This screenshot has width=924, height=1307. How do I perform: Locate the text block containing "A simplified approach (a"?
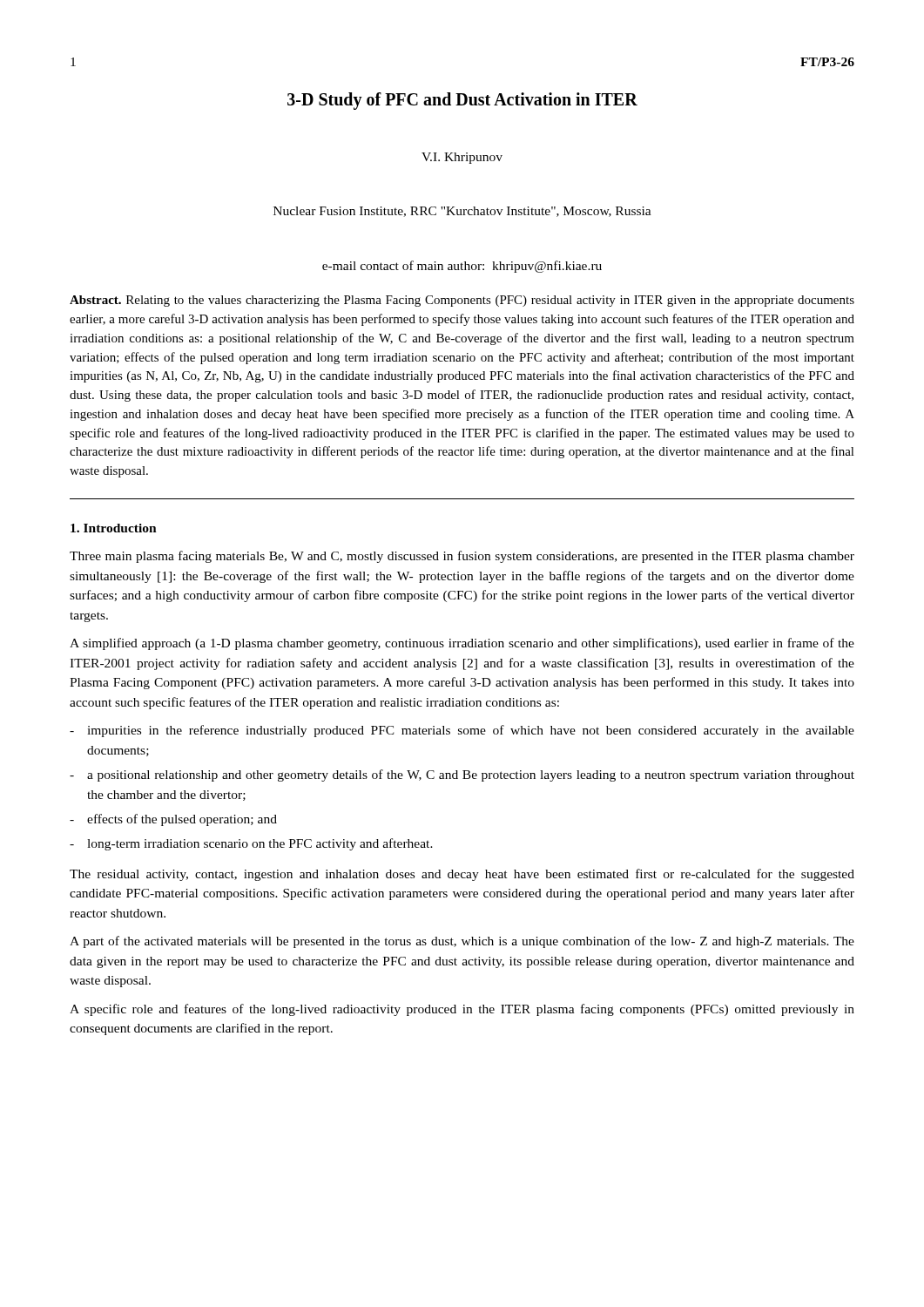pyautogui.click(x=462, y=672)
